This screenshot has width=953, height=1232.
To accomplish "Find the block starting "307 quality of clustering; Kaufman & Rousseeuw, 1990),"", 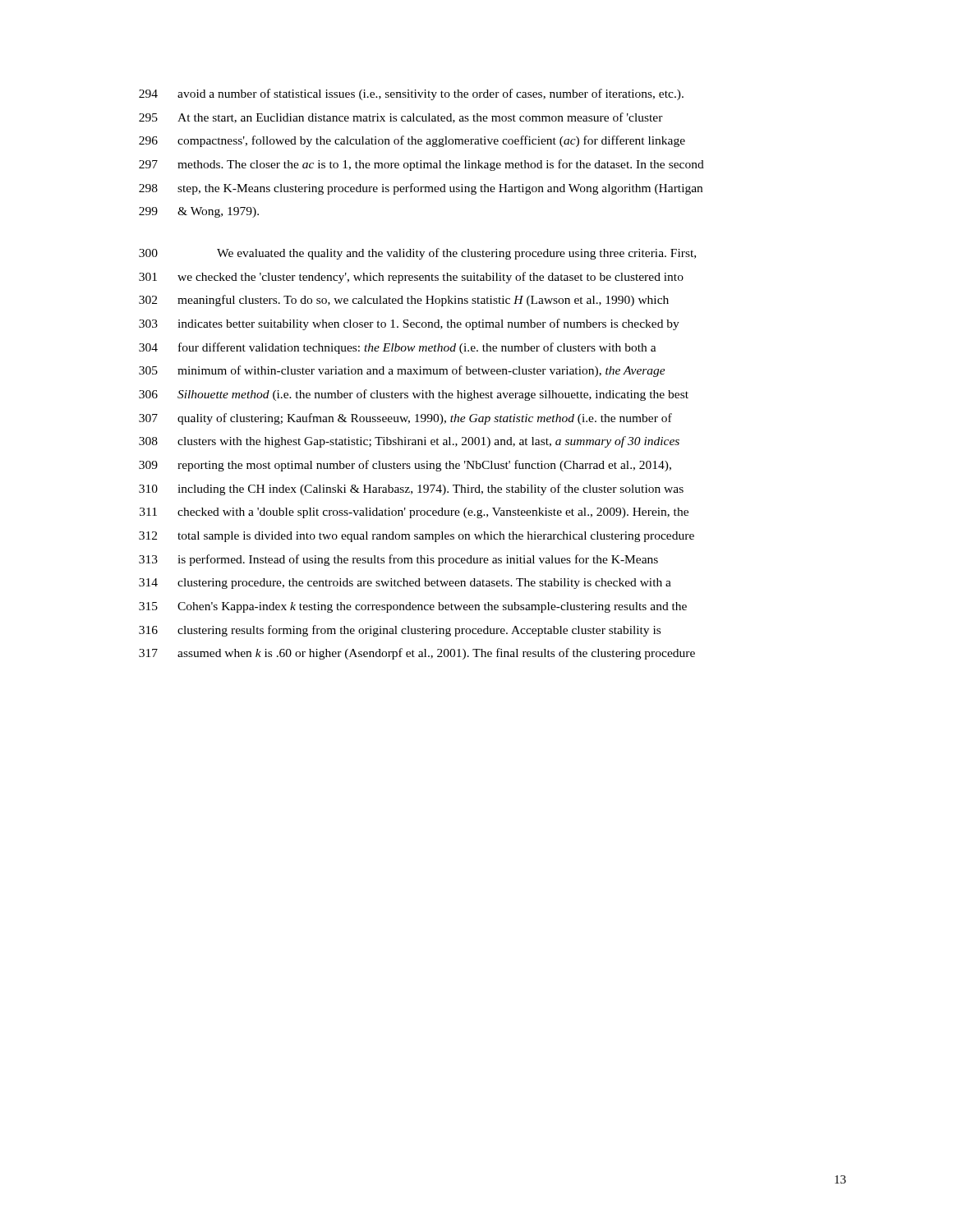I will point(476,418).
